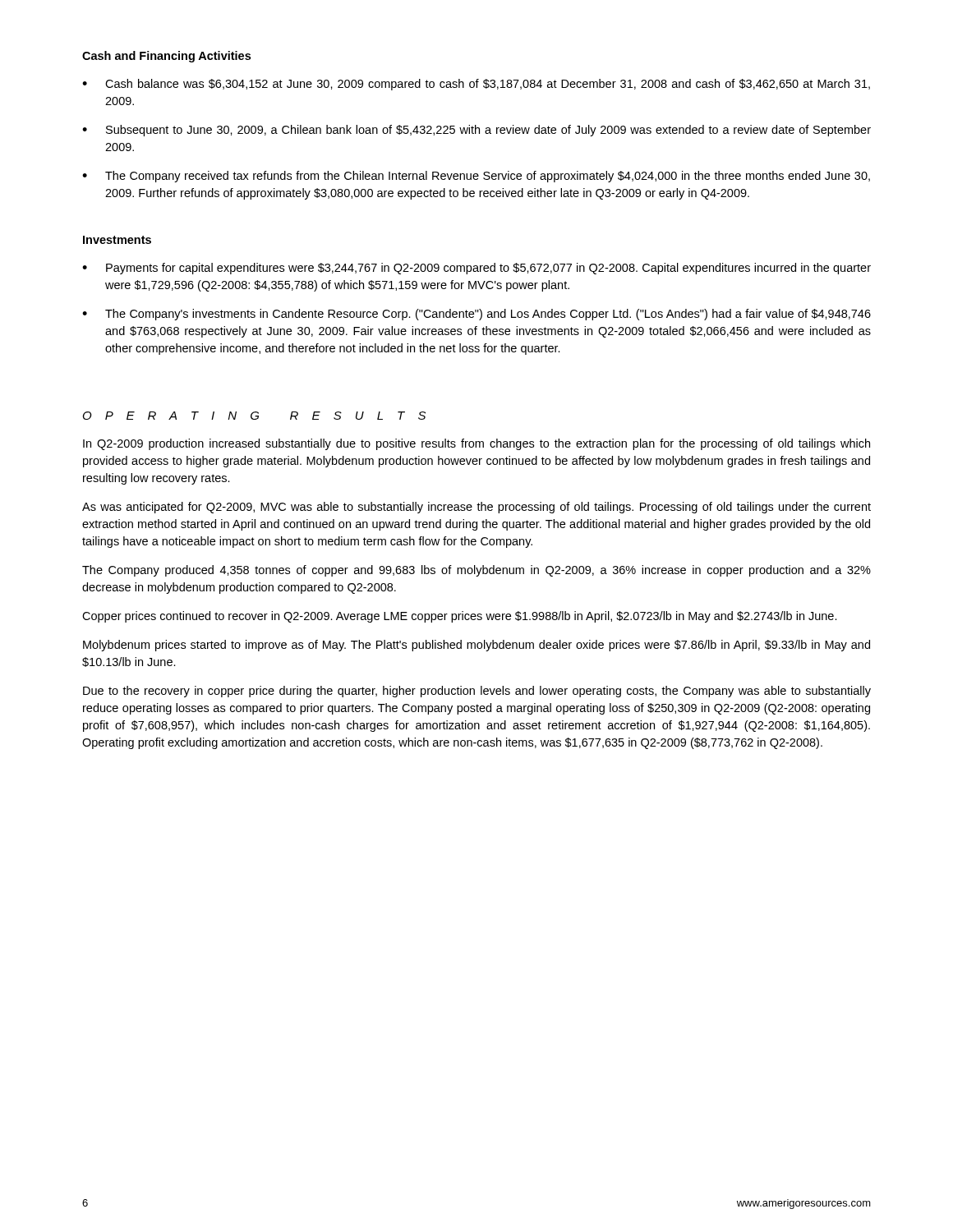Find the list item containing "• Payments for capital expenditures were $3,244,767 in"
The width and height of the screenshot is (953, 1232).
[x=476, y=277]
